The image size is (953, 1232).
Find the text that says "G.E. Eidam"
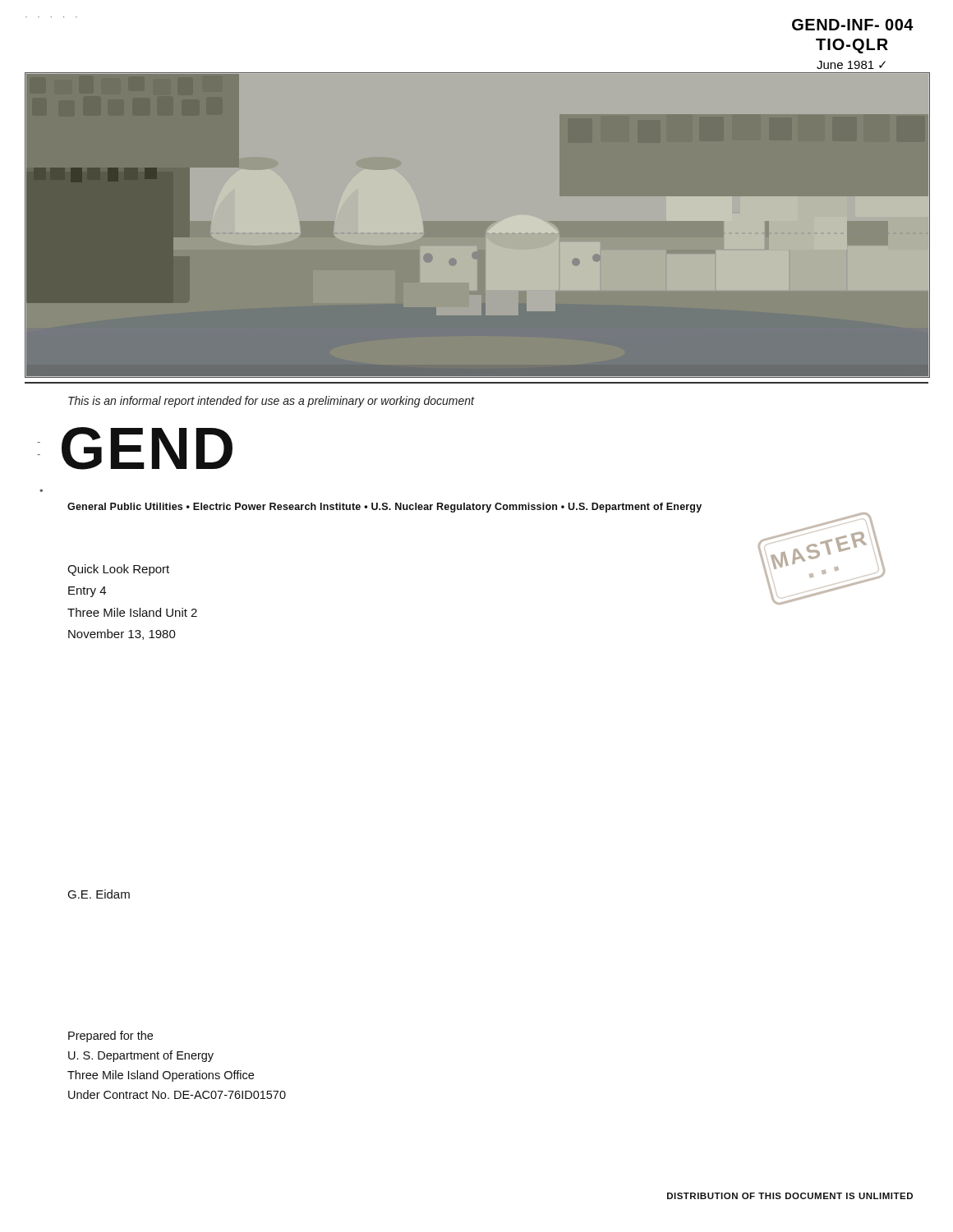[99, 894]
